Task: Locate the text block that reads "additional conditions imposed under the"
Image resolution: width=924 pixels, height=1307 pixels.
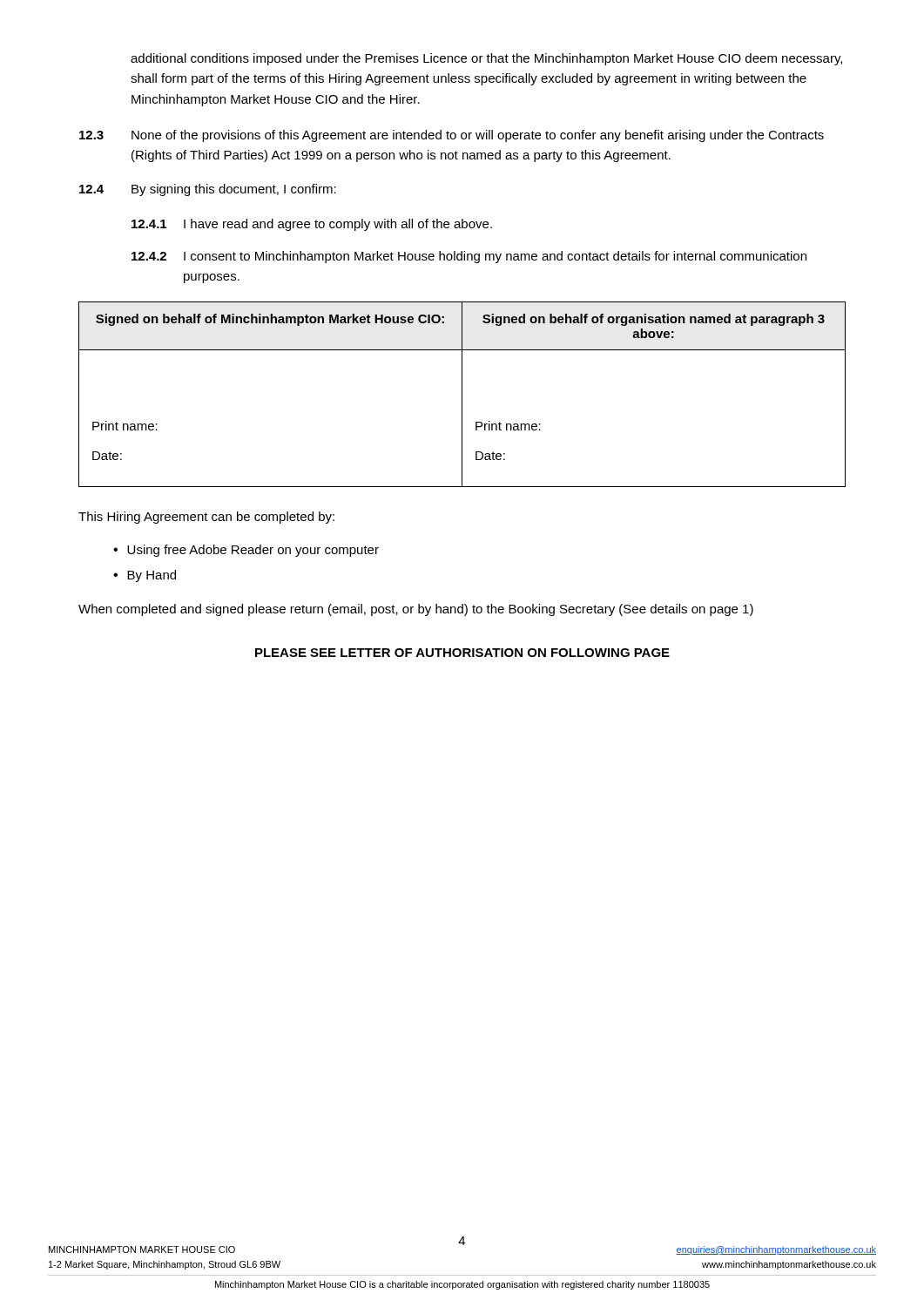Action: 487,78
